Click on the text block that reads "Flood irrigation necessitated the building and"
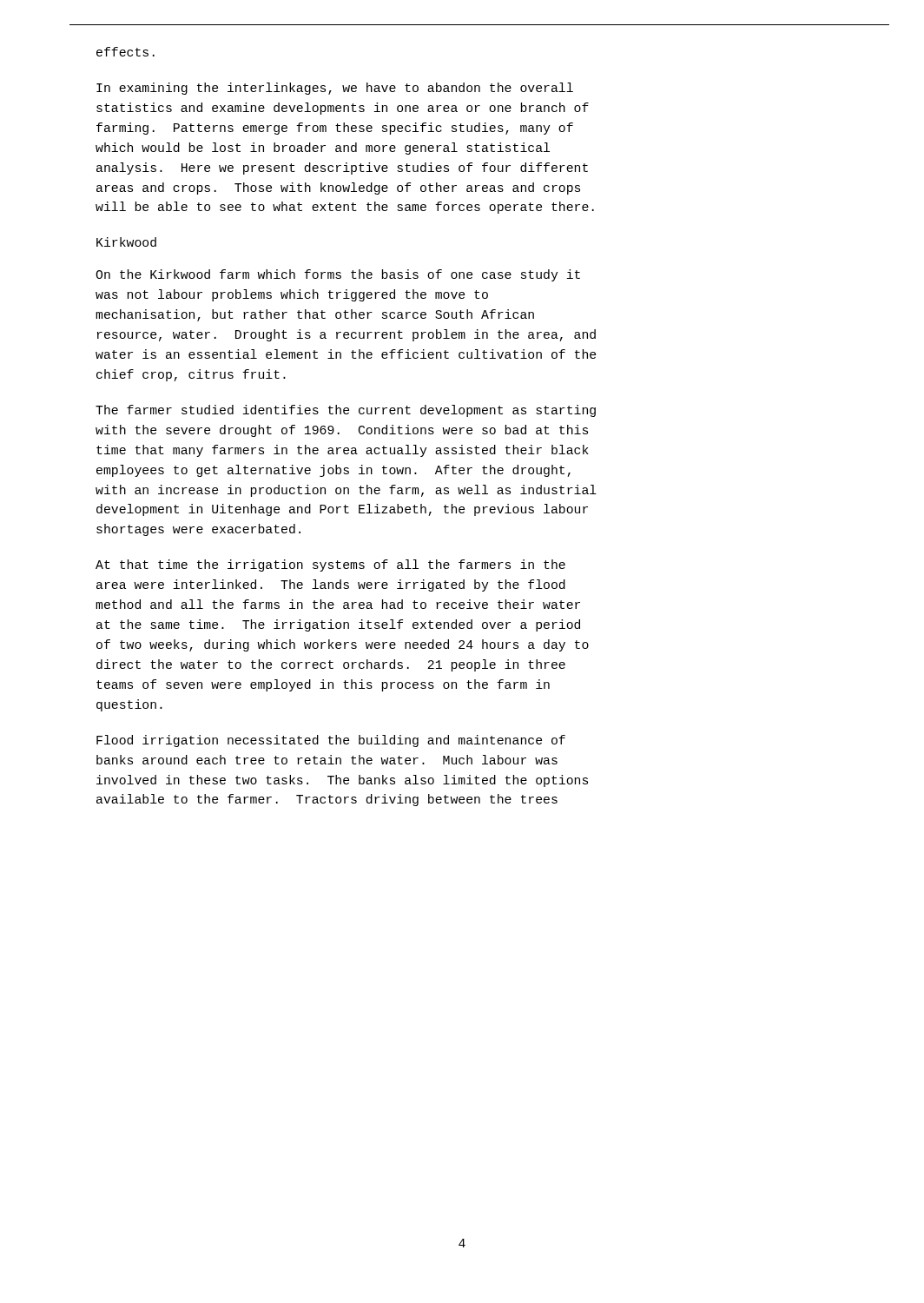The image size is (924, 1303). tap(342, 771)
